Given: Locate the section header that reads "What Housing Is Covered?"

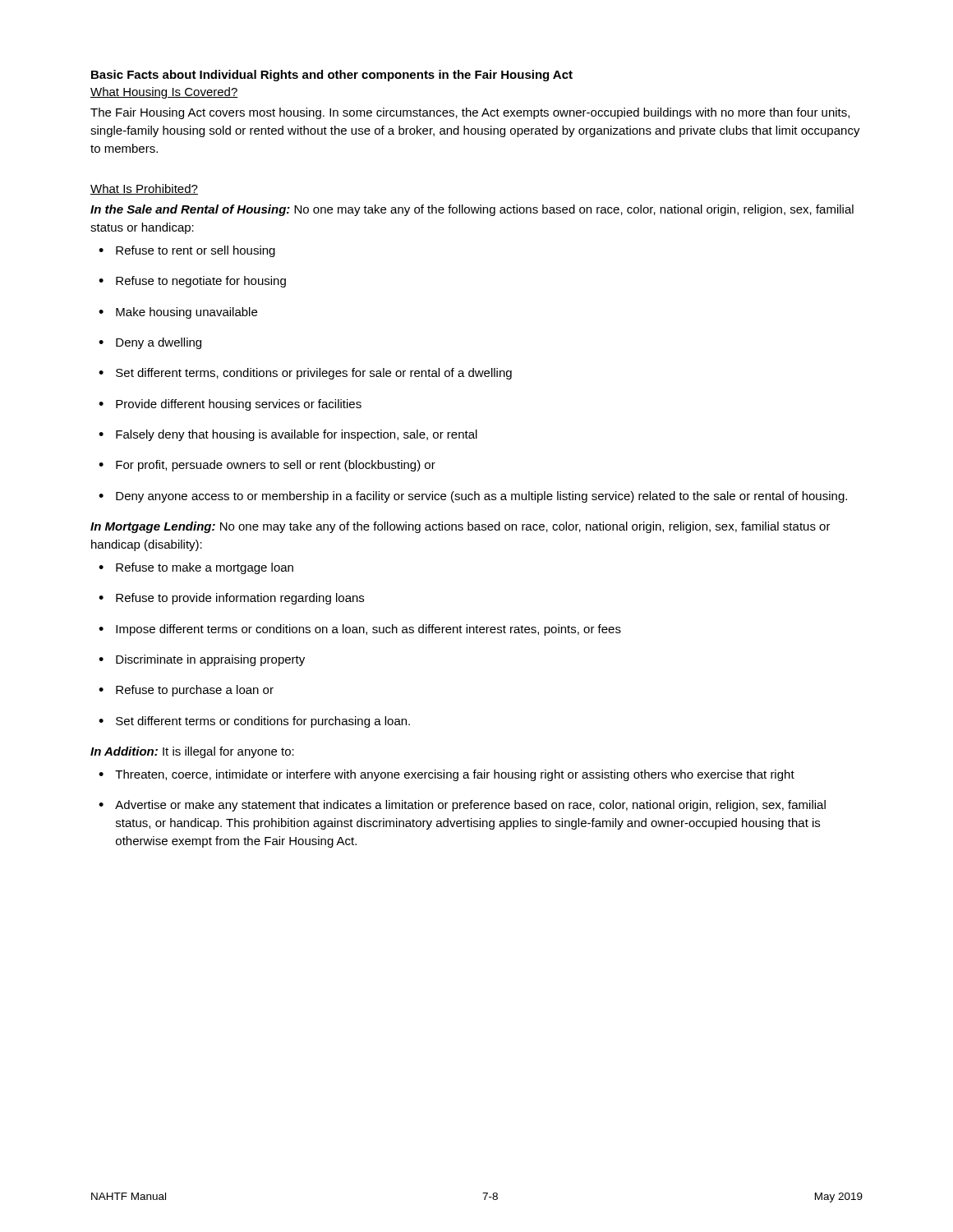Looking at the screenshot, I should (x=164, y=92).
